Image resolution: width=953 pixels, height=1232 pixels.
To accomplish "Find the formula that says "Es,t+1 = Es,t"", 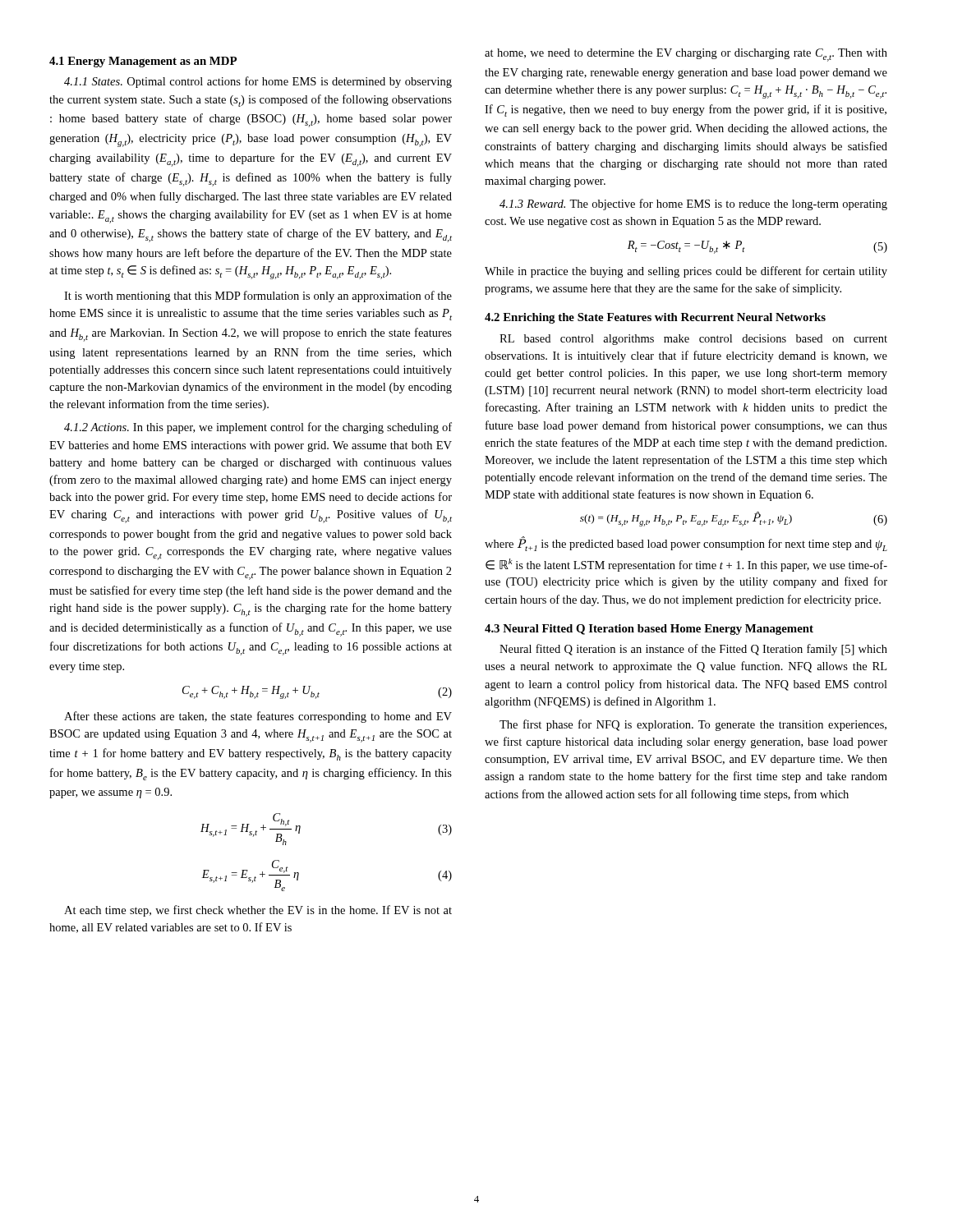I will tap(246, 874).
